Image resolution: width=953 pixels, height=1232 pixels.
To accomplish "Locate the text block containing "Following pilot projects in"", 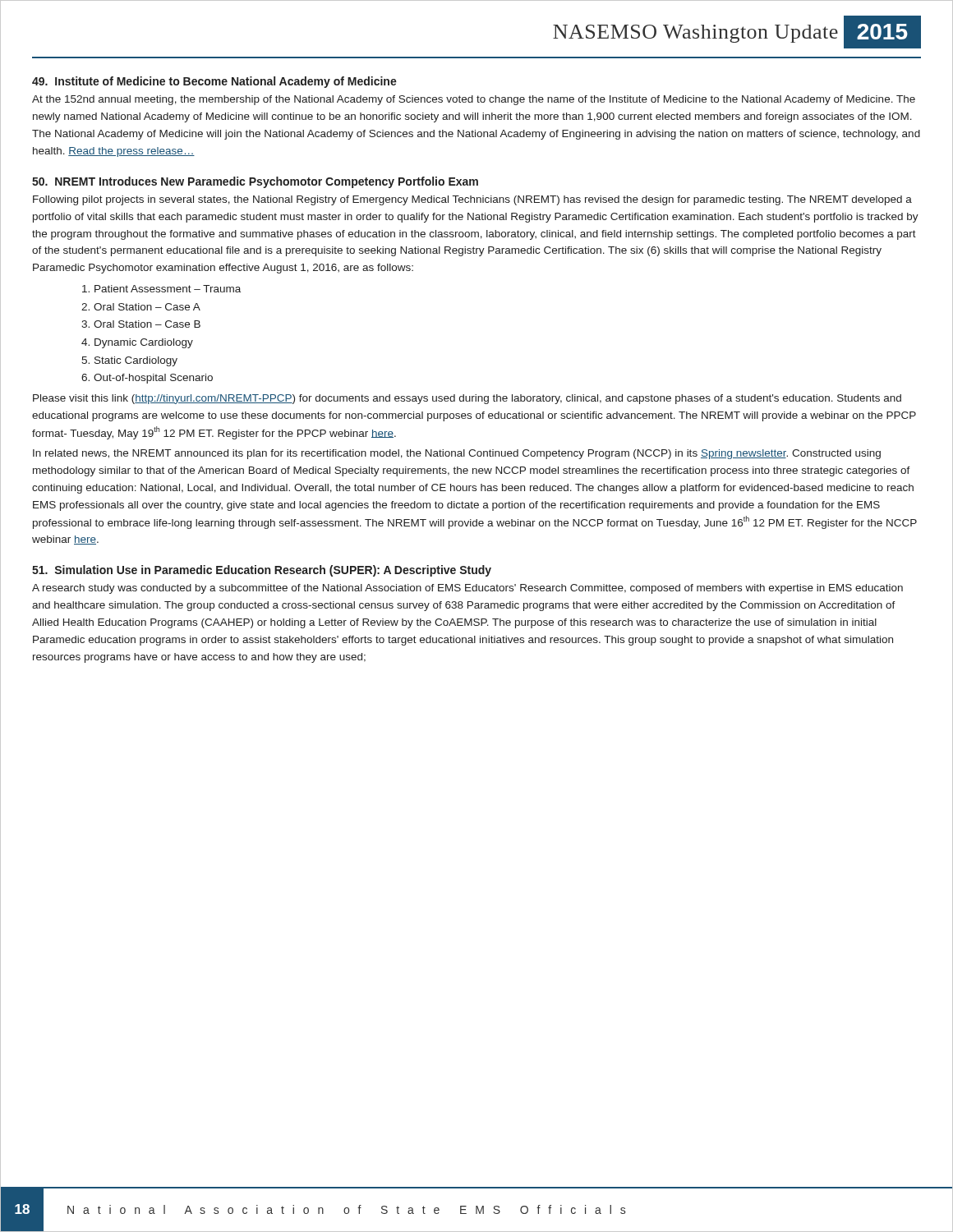I will click(x=475, y=233).
